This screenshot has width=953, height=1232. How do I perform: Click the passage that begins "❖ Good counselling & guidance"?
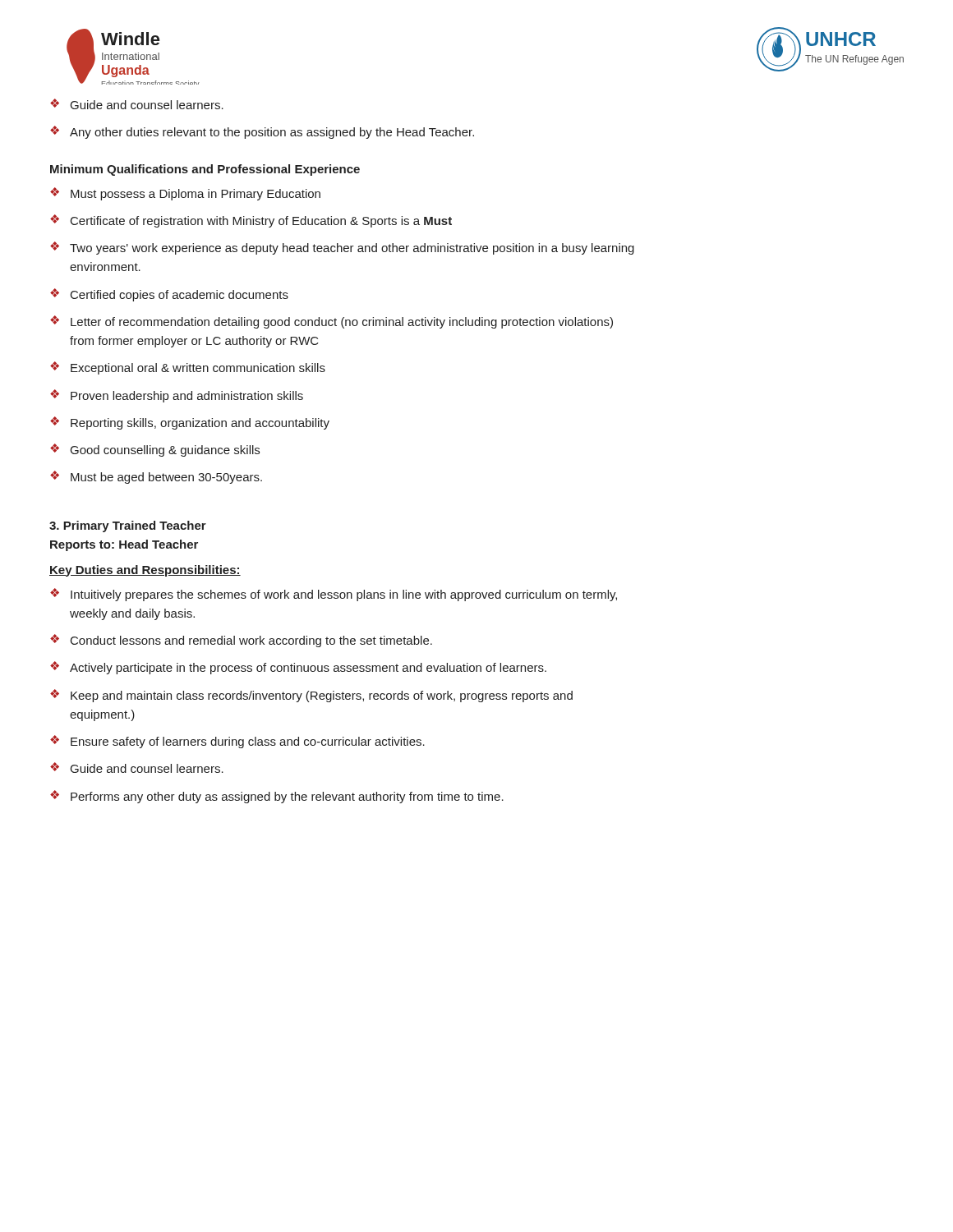(155, 450)
